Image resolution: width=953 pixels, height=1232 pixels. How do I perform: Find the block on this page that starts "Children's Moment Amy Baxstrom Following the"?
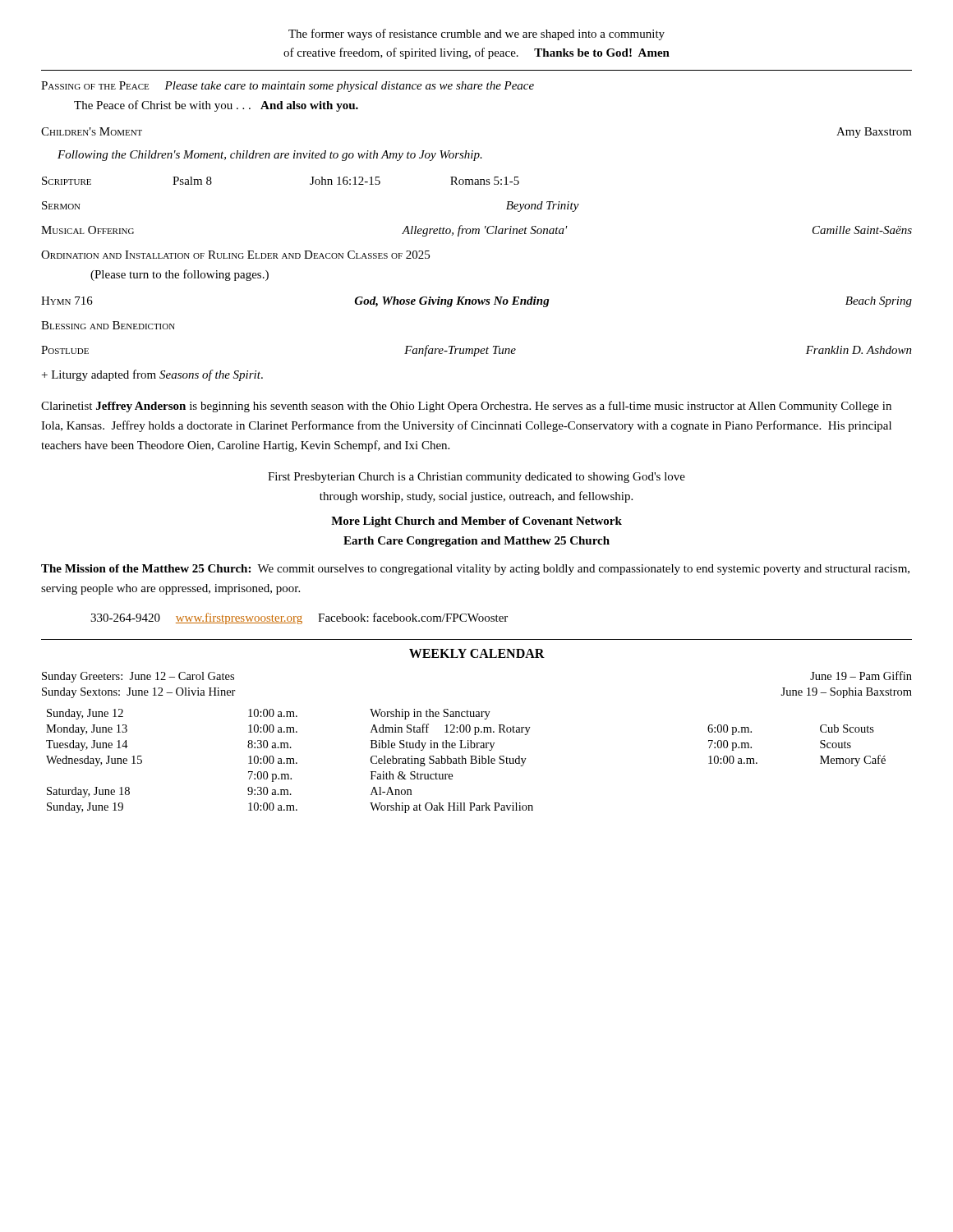pyautogui.click(x=476, y=143)
